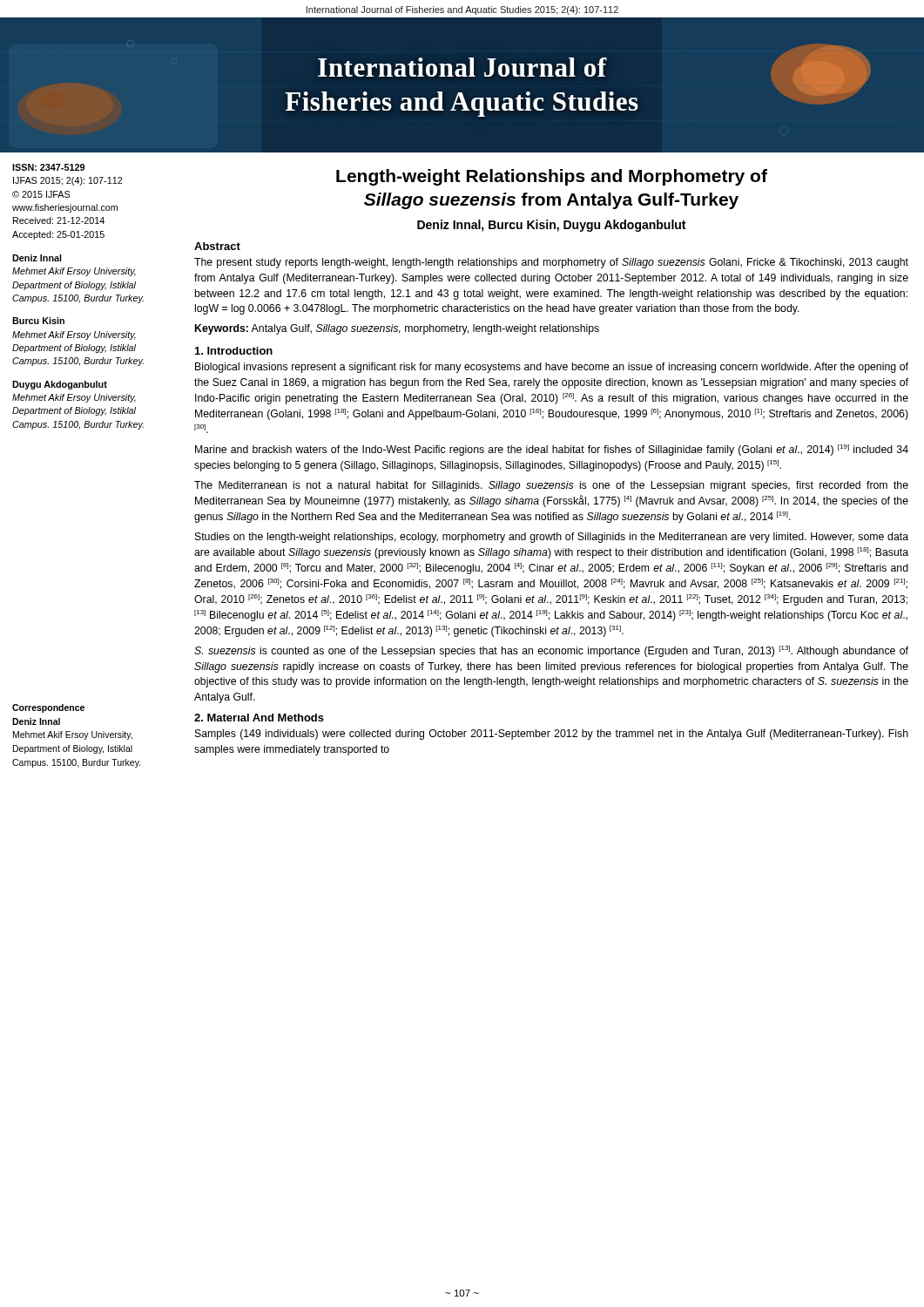Image resolution: width=924 pixels, height=1307 pixels.
Task: Select the region starting "2. Materıal And Methods"
Action: click(259, 718)
